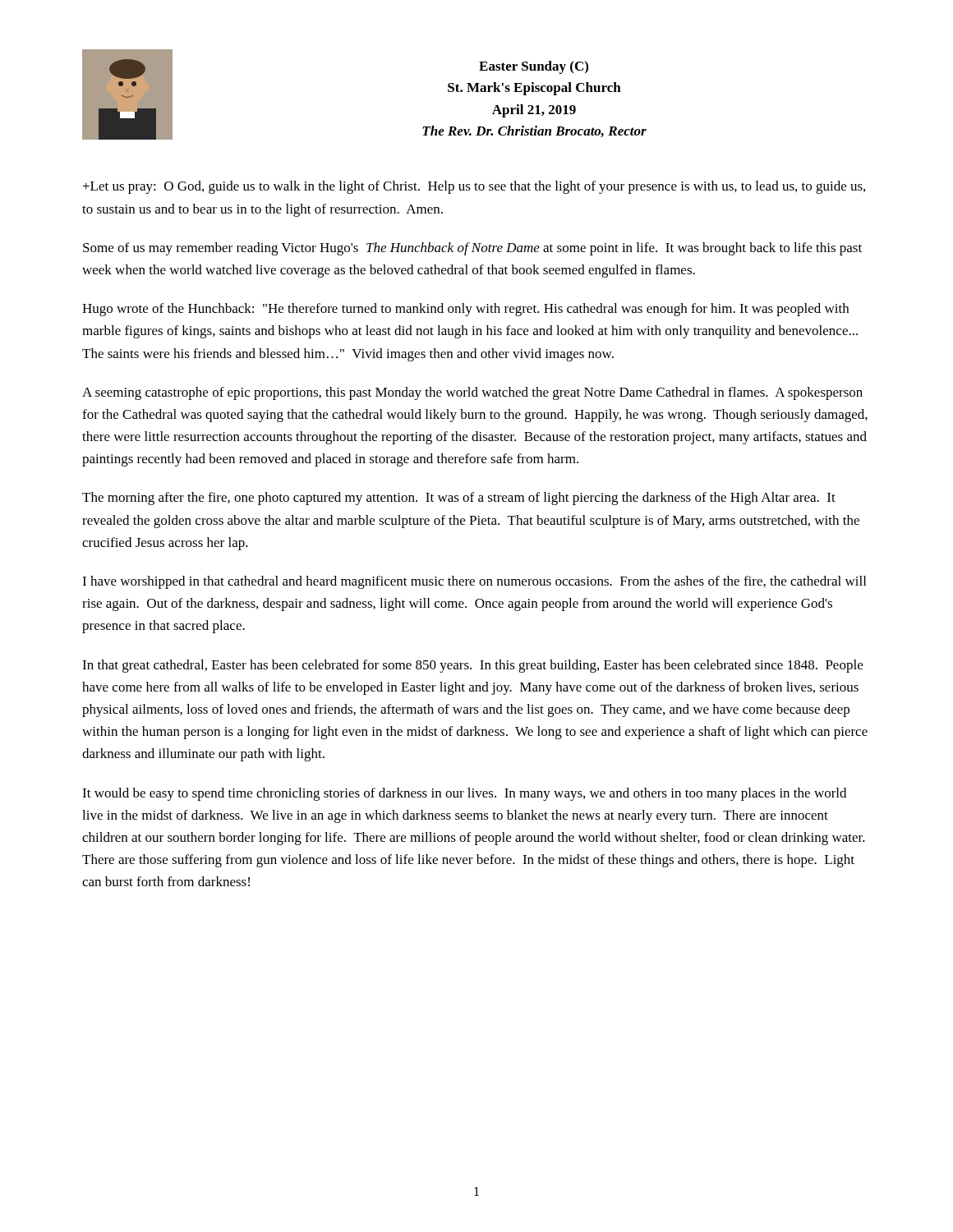
Task: Locate the element starting "Easter Sunday (C) St. Mark's"
Action: click(x=534, y=99)
